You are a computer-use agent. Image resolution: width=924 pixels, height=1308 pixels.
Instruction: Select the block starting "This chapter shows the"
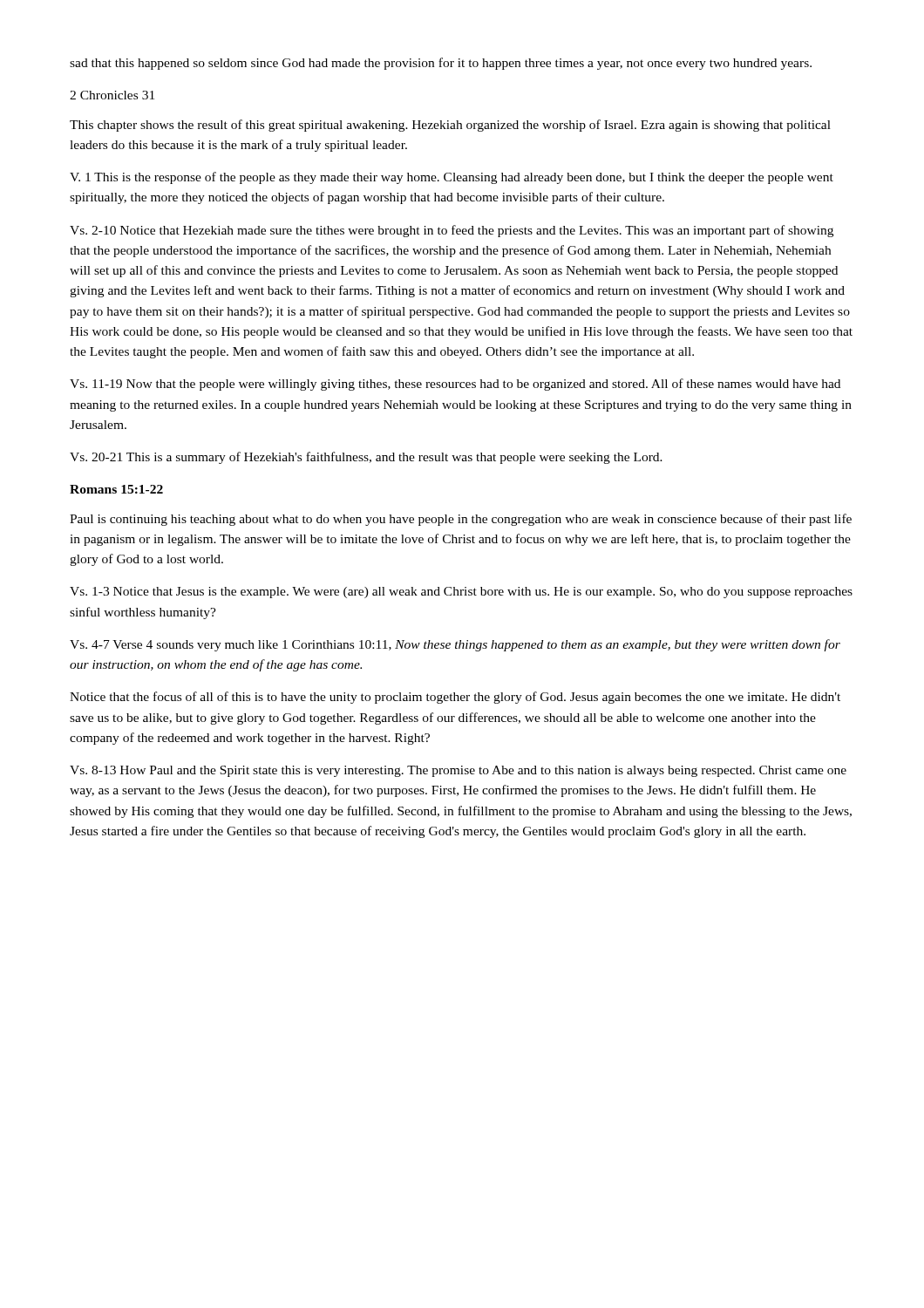point(450,134)
